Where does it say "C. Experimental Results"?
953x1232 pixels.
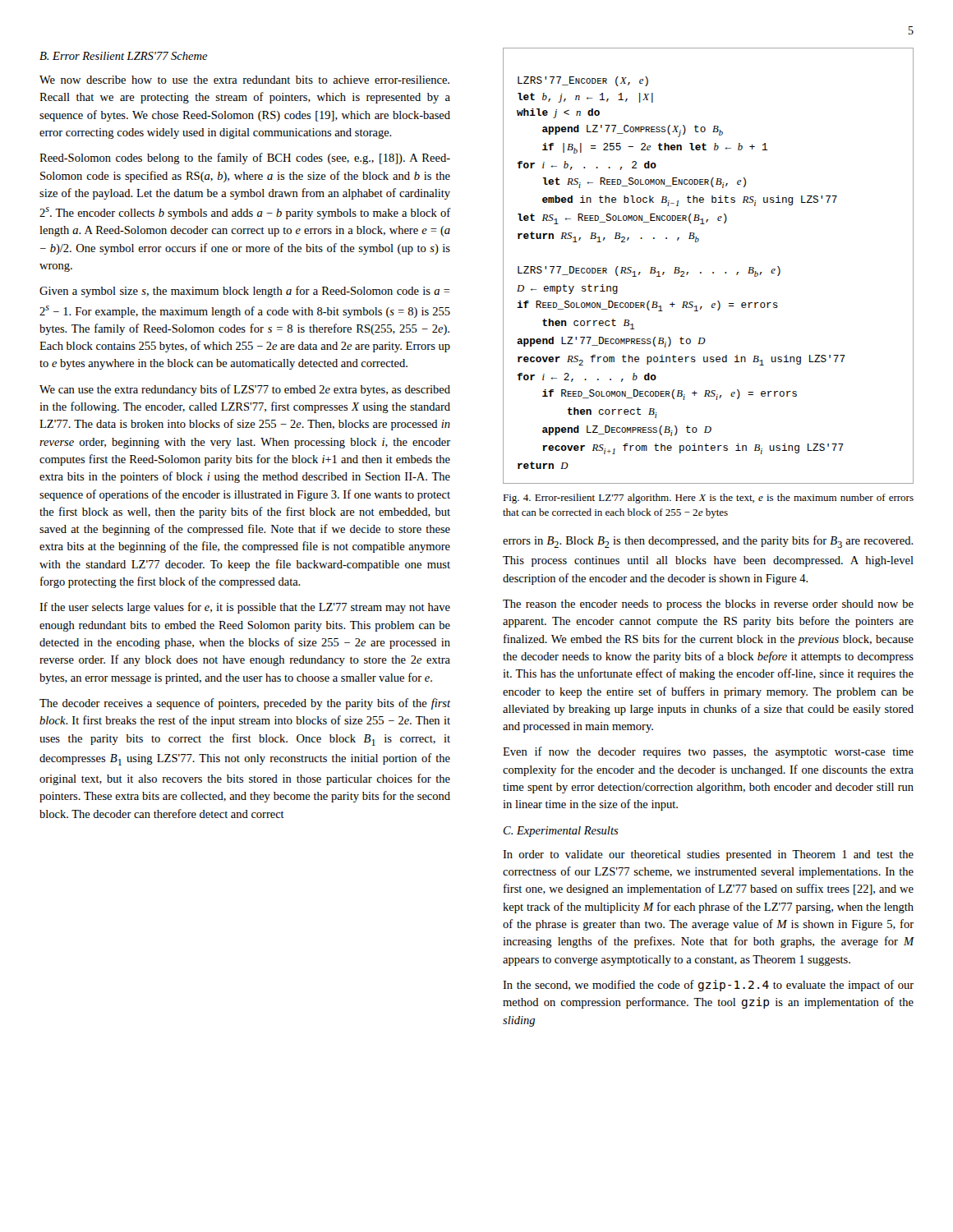coord(561,830)
